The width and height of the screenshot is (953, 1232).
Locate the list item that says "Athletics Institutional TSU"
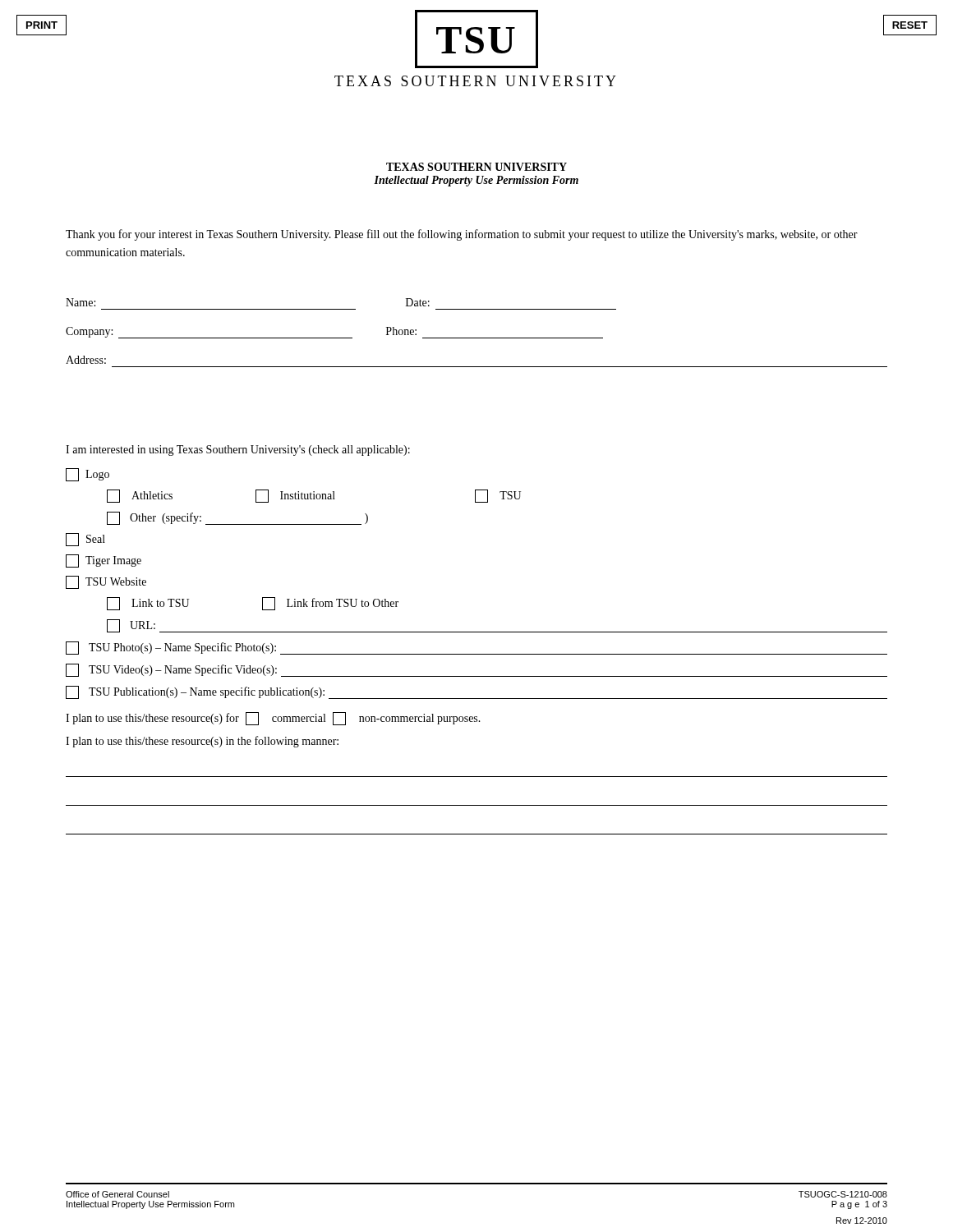point(314,496)
